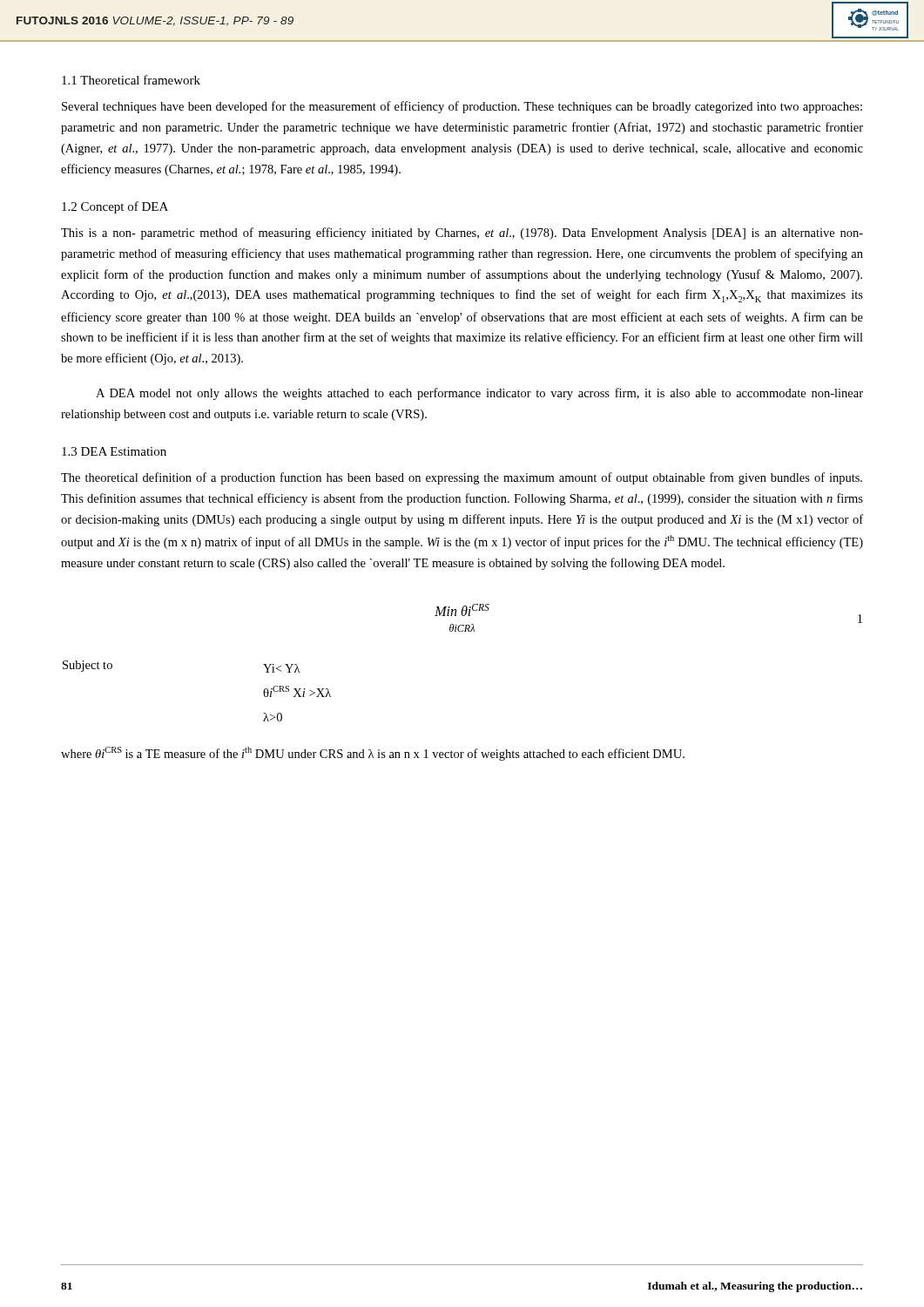Navigate to the text starting "This is a"
Image resolution: width=924 pixels, height=1307 pixels.
(x=462, y=295)
